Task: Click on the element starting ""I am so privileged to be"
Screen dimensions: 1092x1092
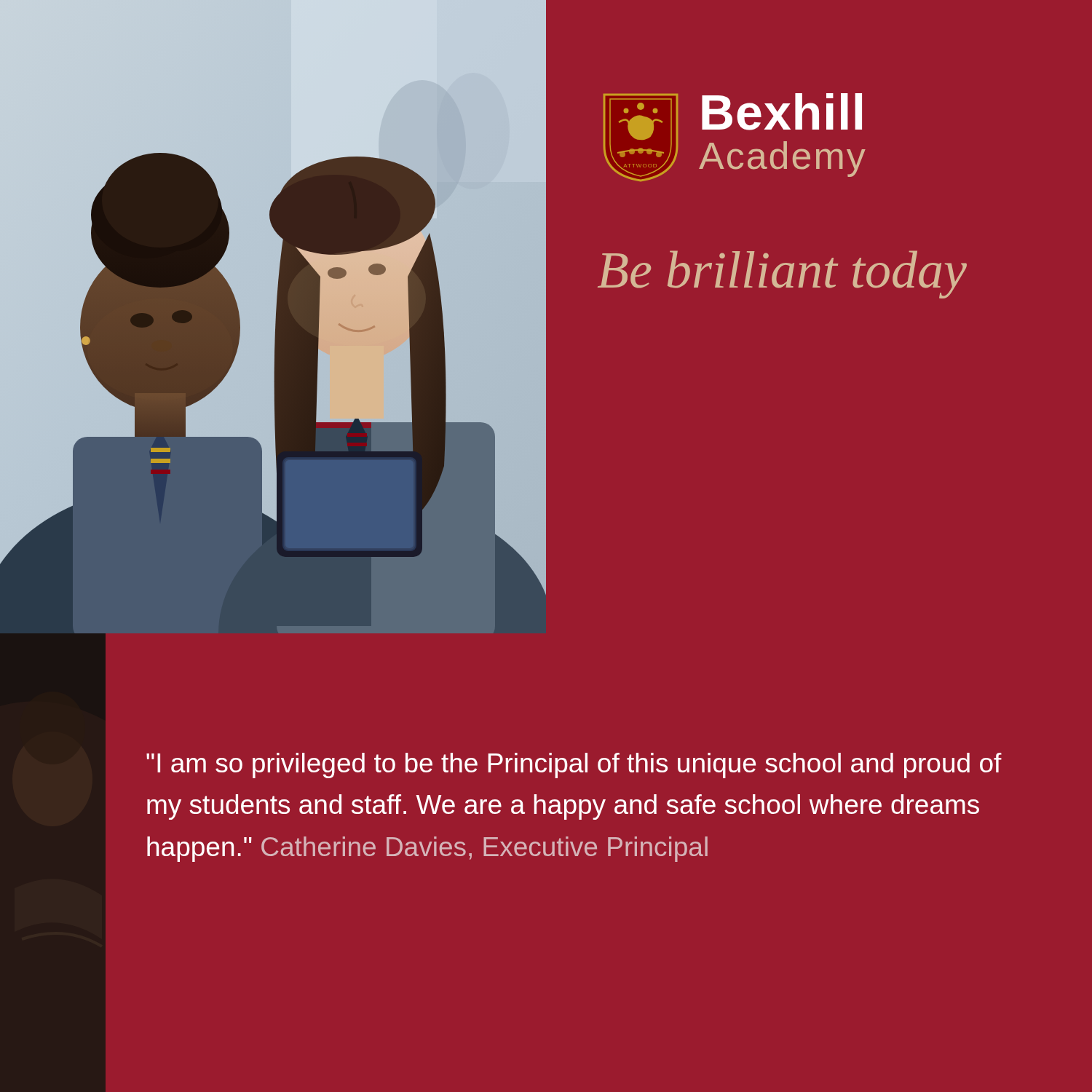Action: click(582, 805)
